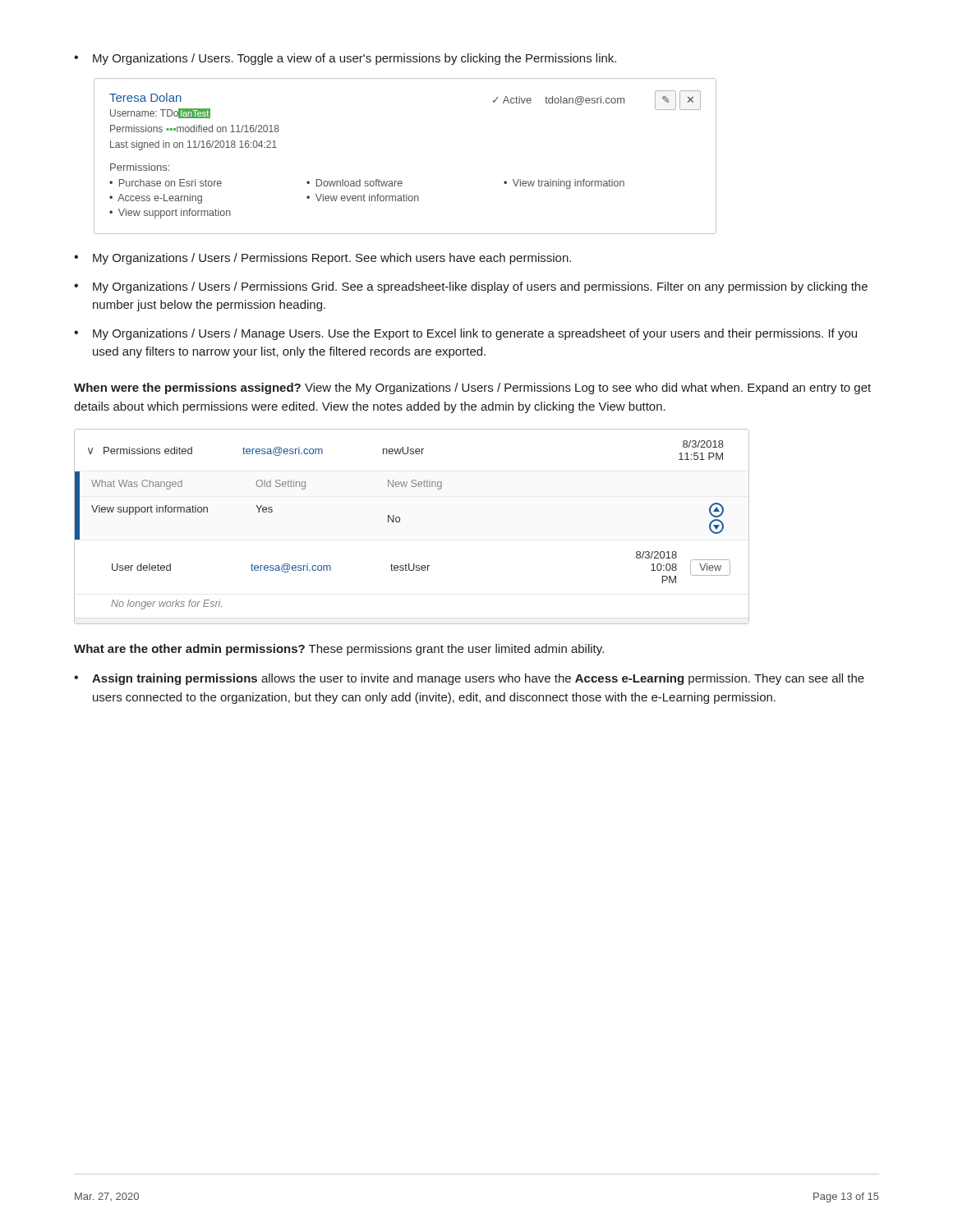Image resolution: width=953 pixels, height=1232 pixels.
Task: Find the text starting "When were the"
Action: pyautogui.click(x=472, y=396)
